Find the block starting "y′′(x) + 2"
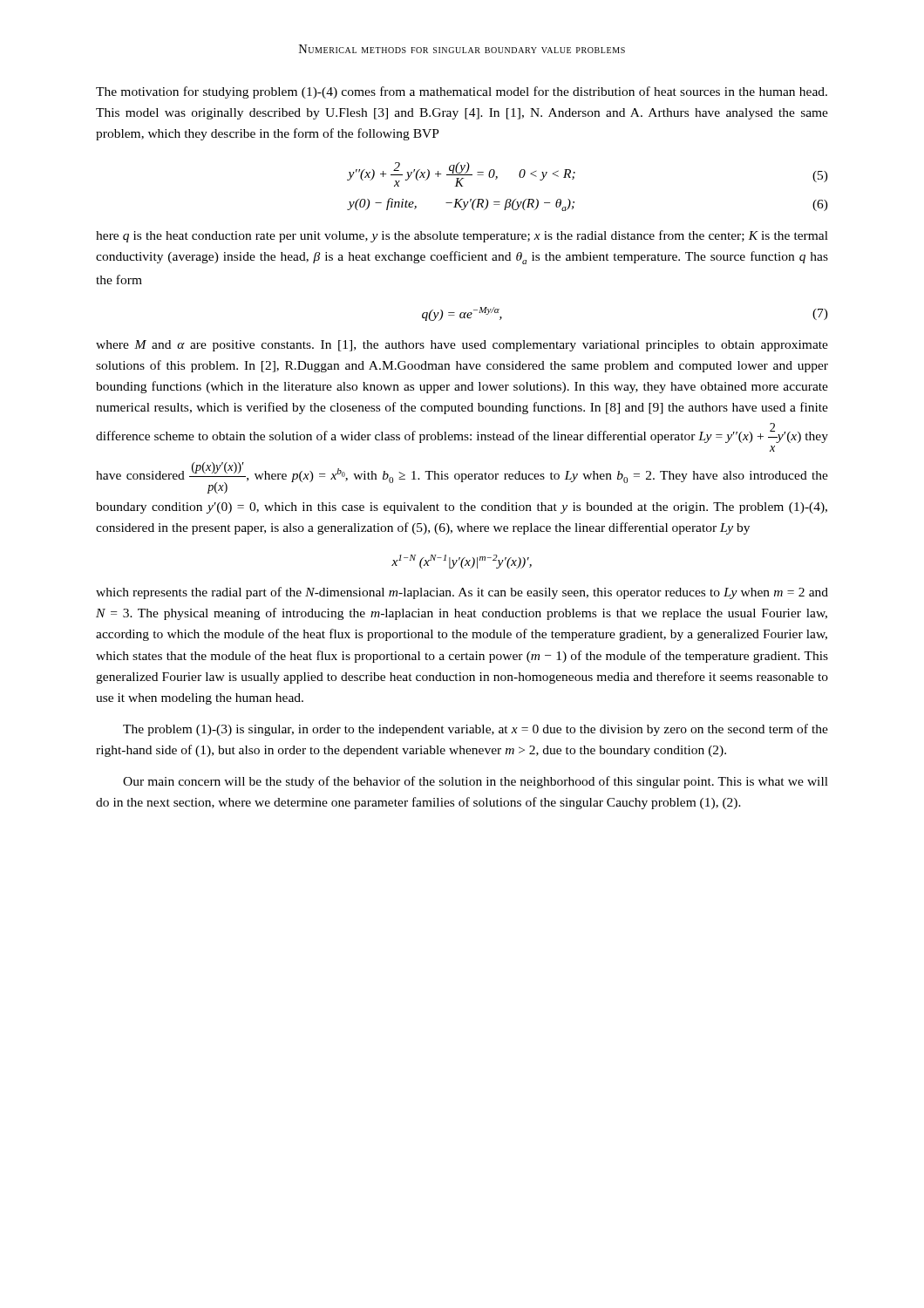 point(462,175)
